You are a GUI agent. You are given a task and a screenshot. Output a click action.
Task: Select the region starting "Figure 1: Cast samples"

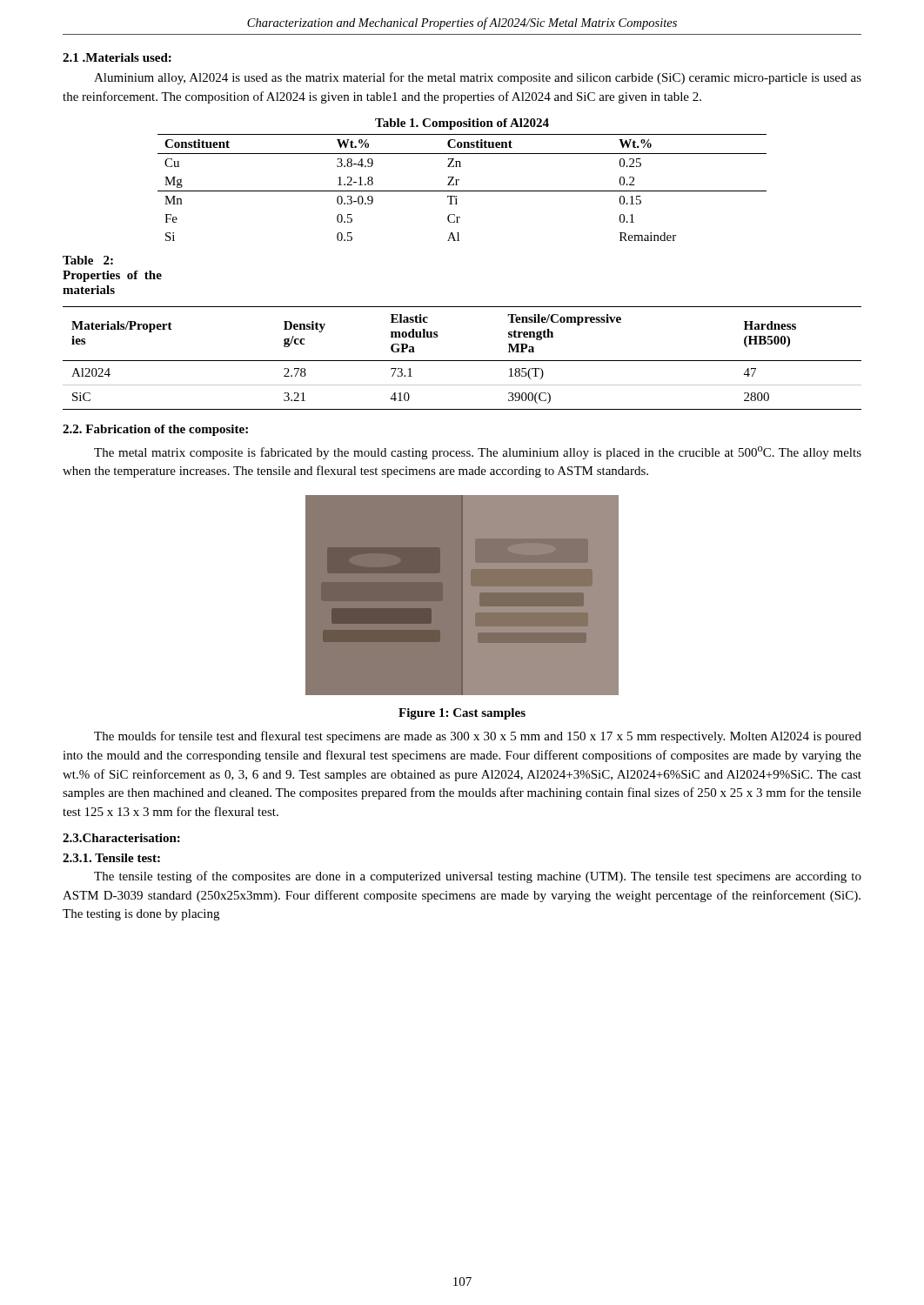pyautogui.click(x=462, y=713)
